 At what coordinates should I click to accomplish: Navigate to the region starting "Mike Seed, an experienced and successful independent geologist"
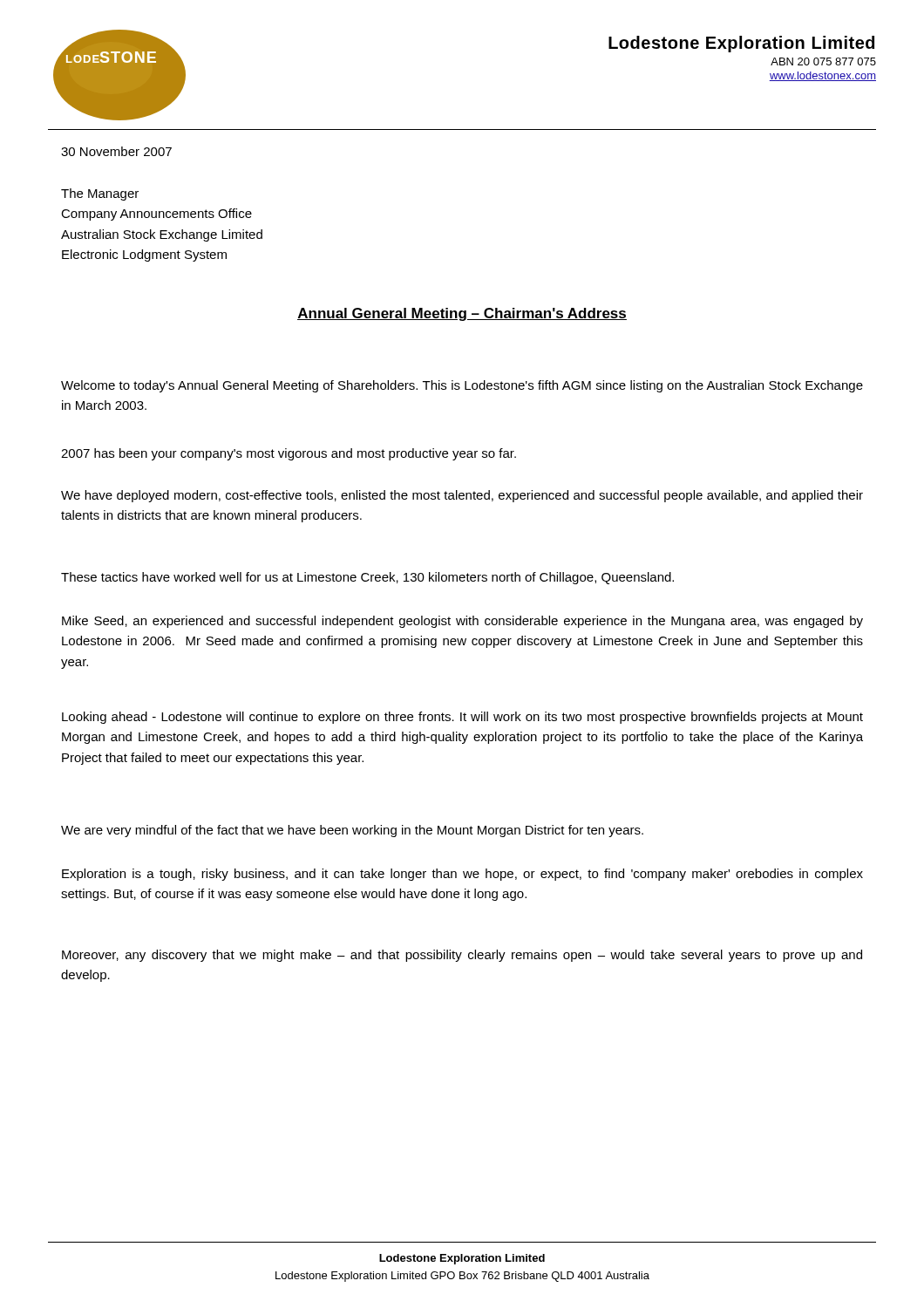coord(462,641)
